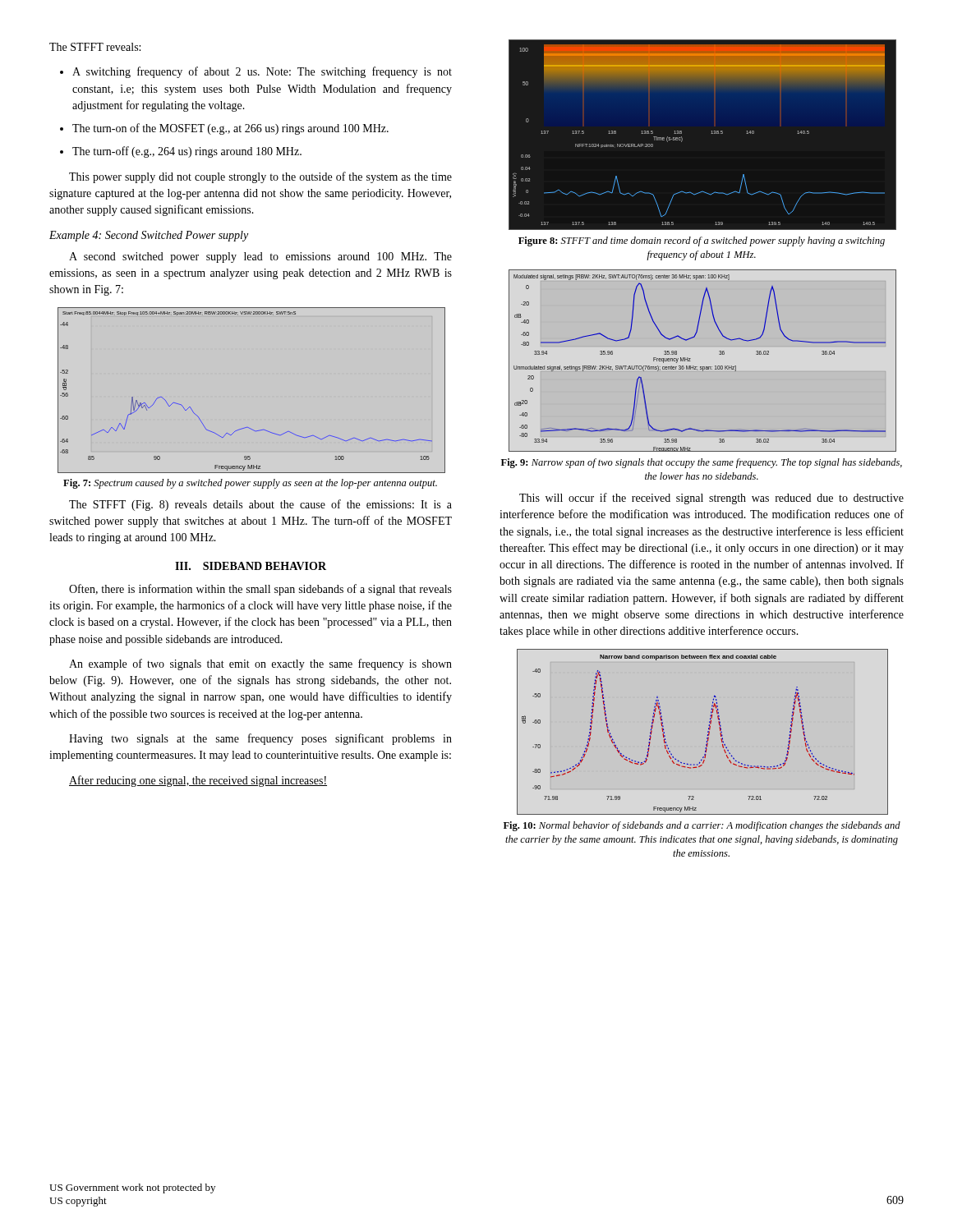Click on the block starting "After reducing one signal, the received signal increases!"
The height and width of the screenshot is (1232, 953).
coord(198,780)
